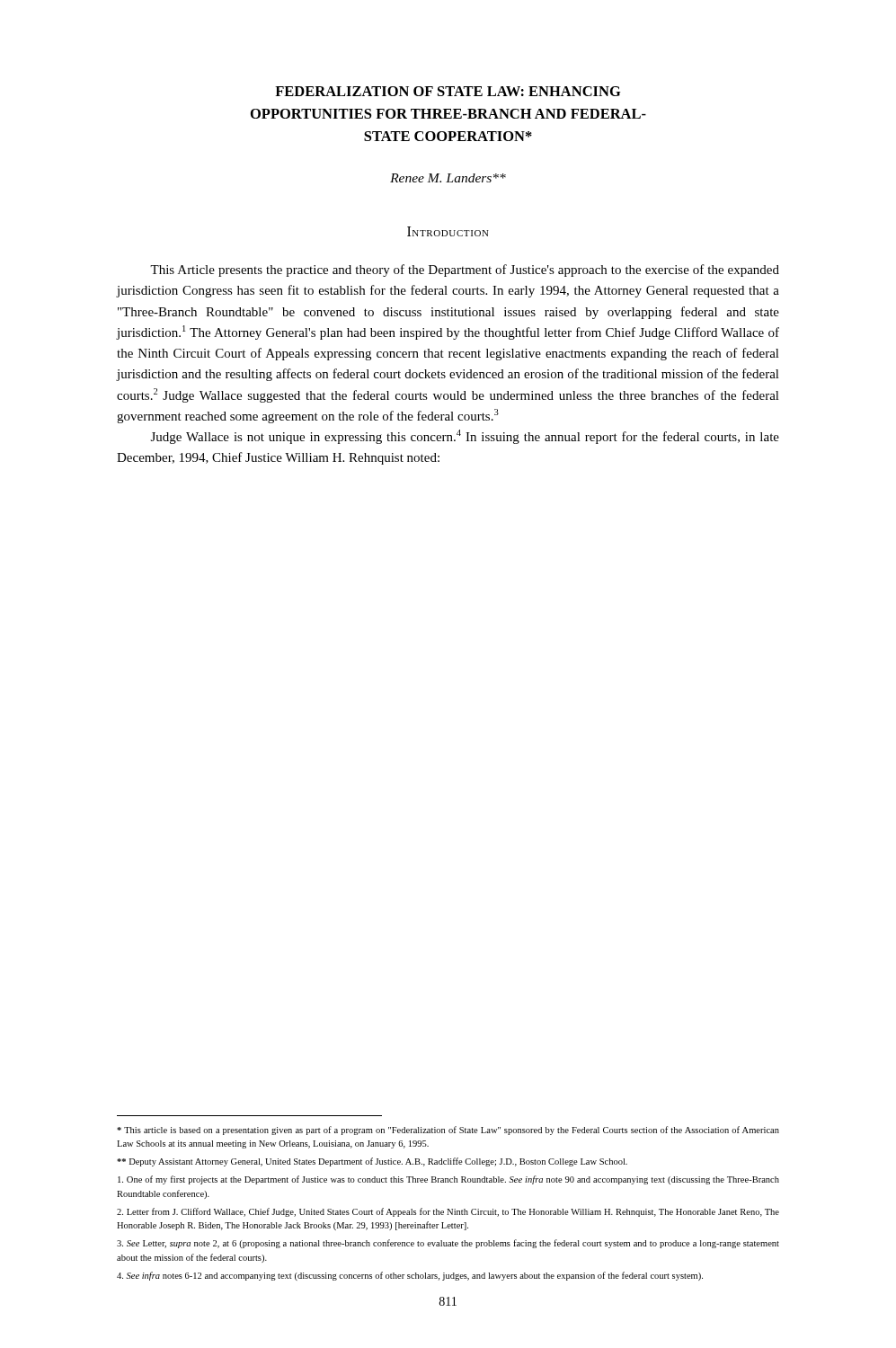Point to the block beginning "Letter from J. Clifford Wallace, Chief Judge,"

click(448, 1219)
